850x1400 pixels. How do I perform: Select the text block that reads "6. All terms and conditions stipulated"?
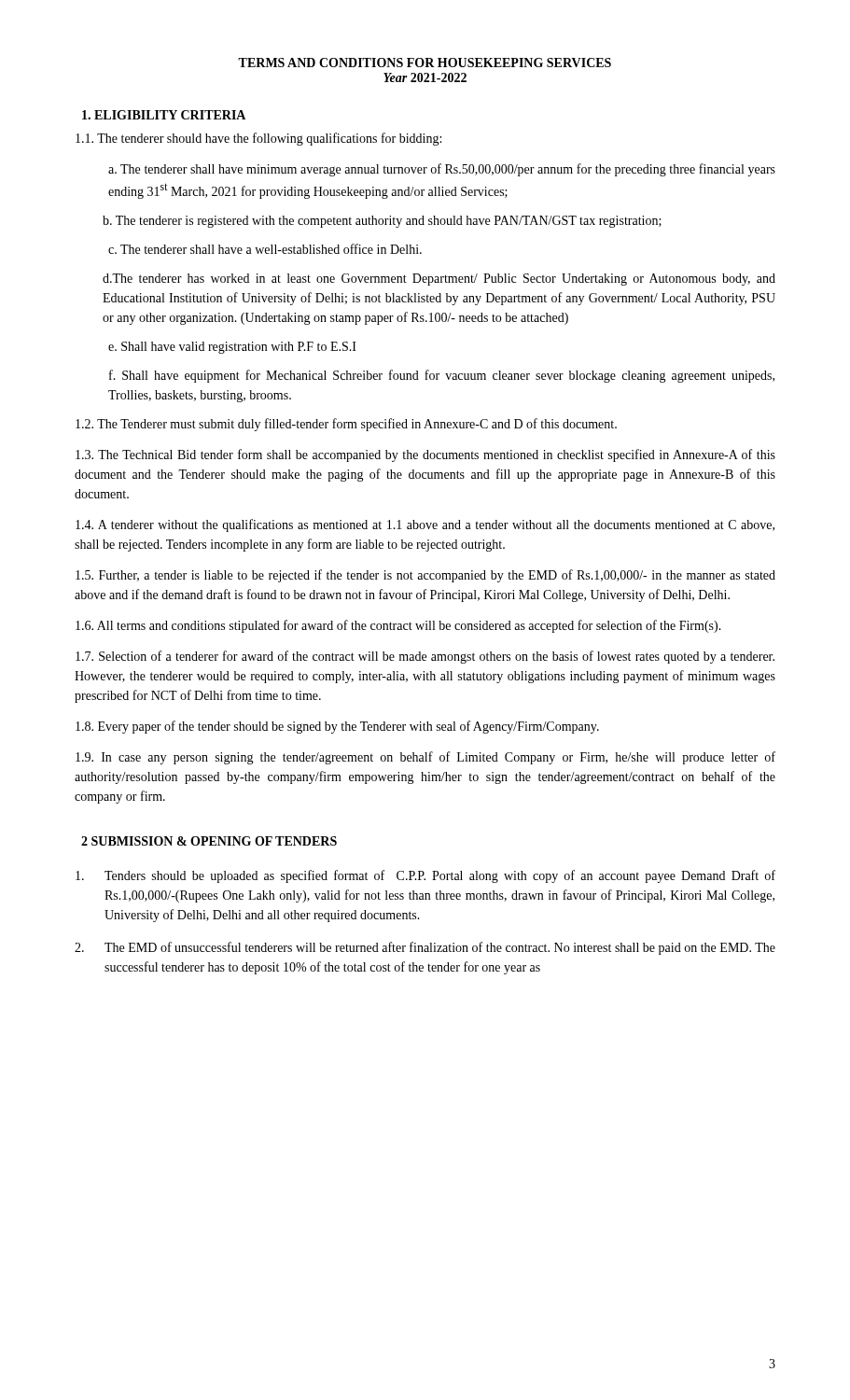pyautogui.click(x=398, y=626)
